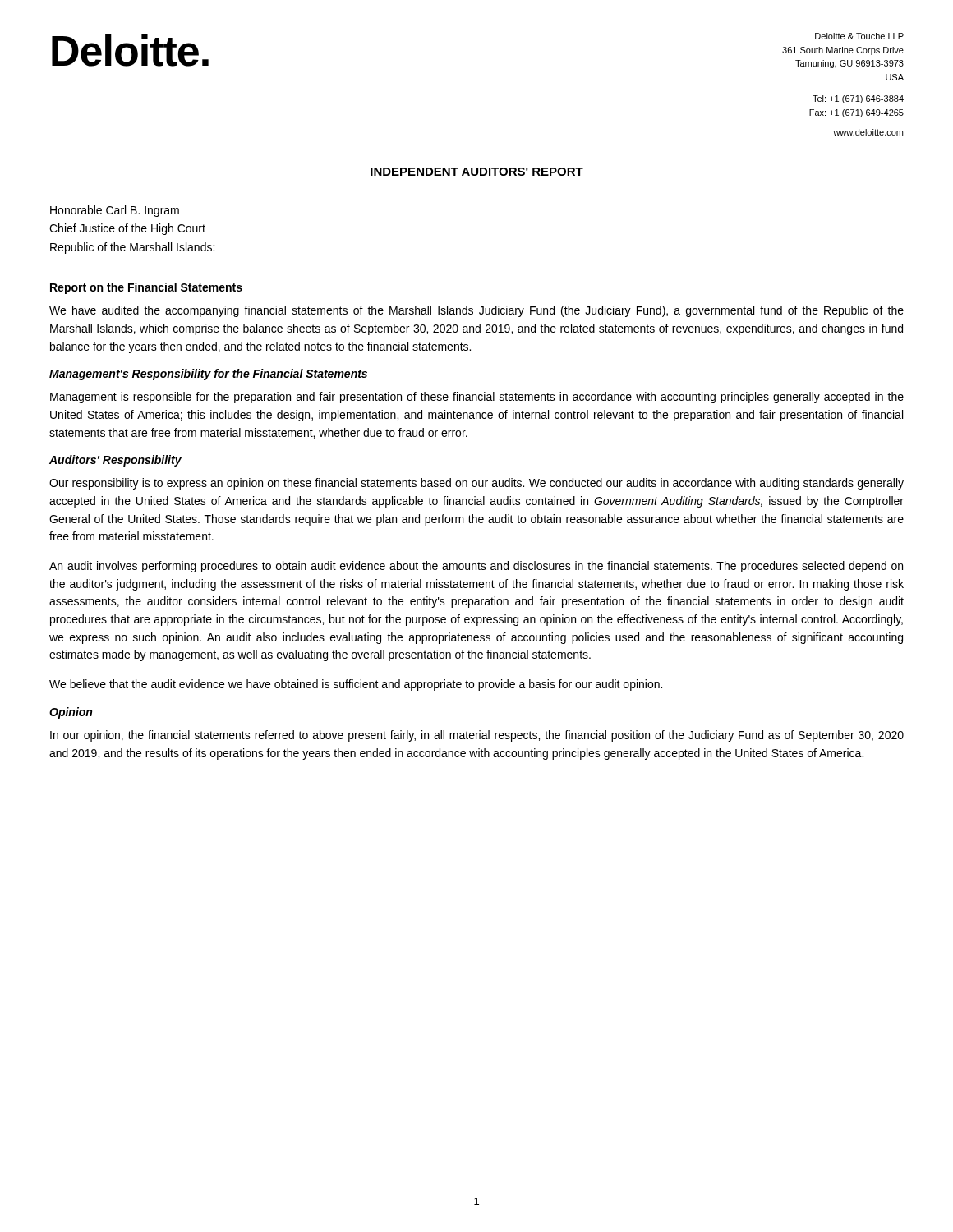Find the passage starting "Deloitte & Touche"
The width and height of the screenshot is (953, 1232).
(859, 36)
